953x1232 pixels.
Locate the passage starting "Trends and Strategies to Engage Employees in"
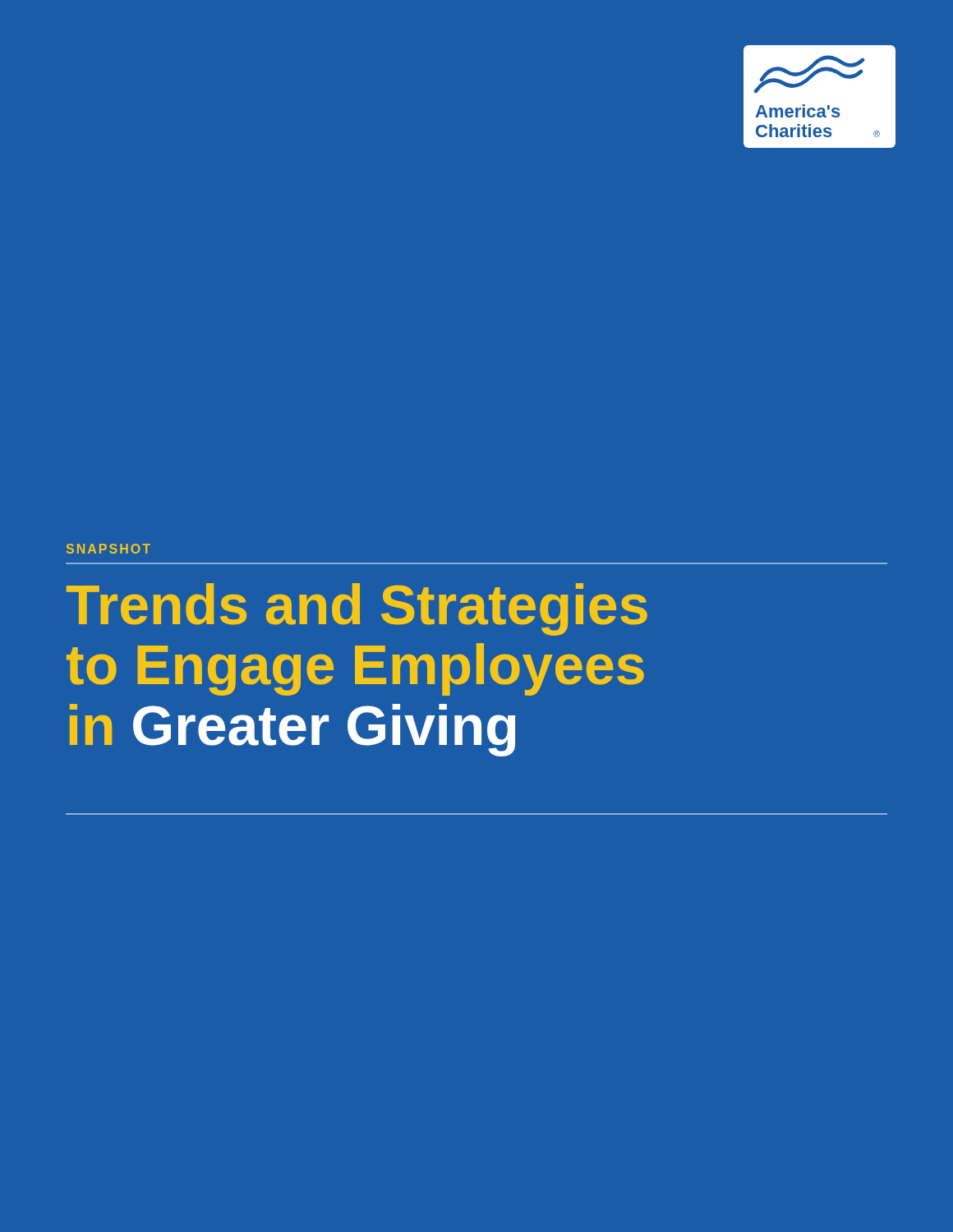tap(476, 665)
